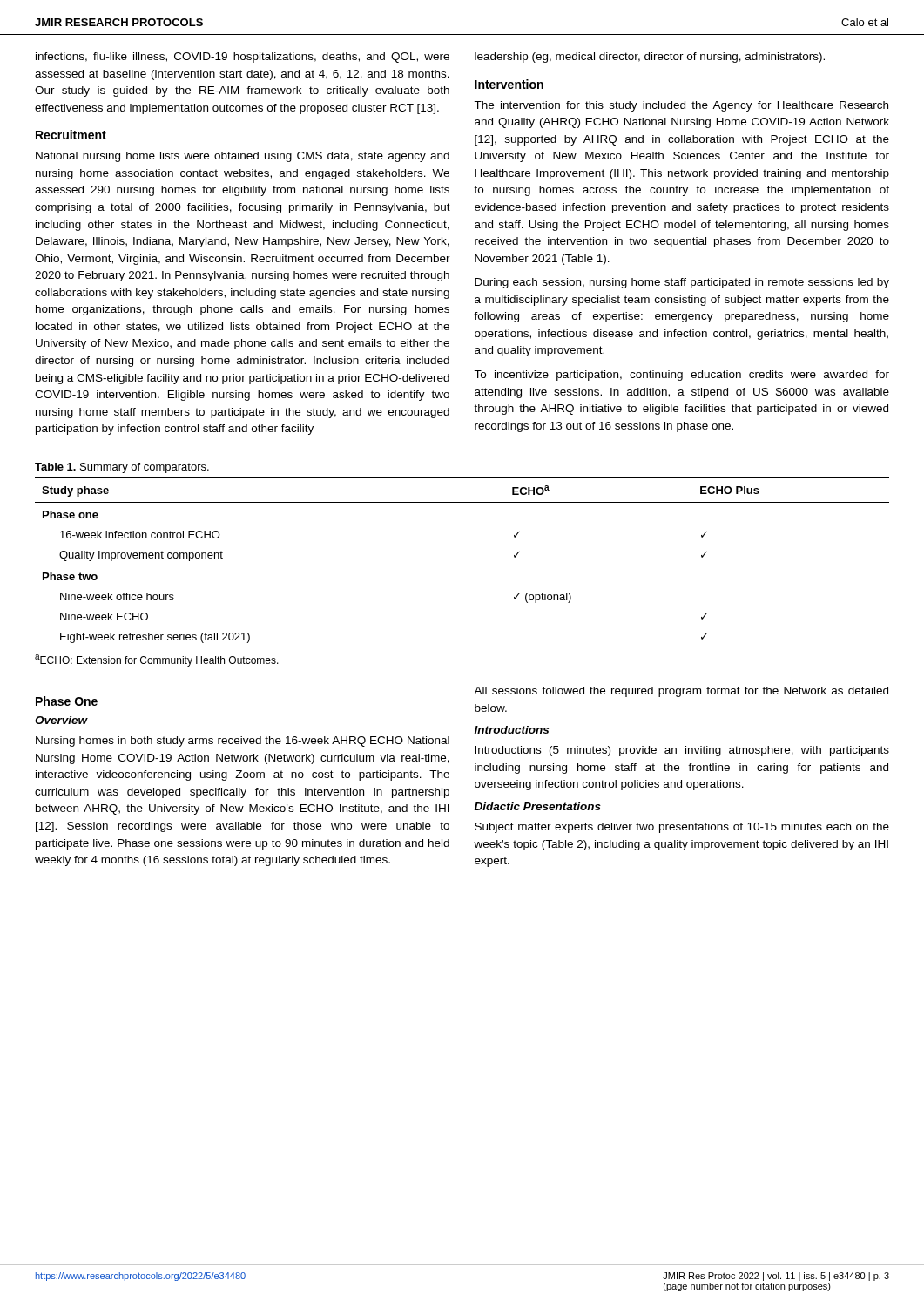
Task: Find the text block starting "infections, flu-like illness,"
Action: pyautogui.click(x=242, y=82)
